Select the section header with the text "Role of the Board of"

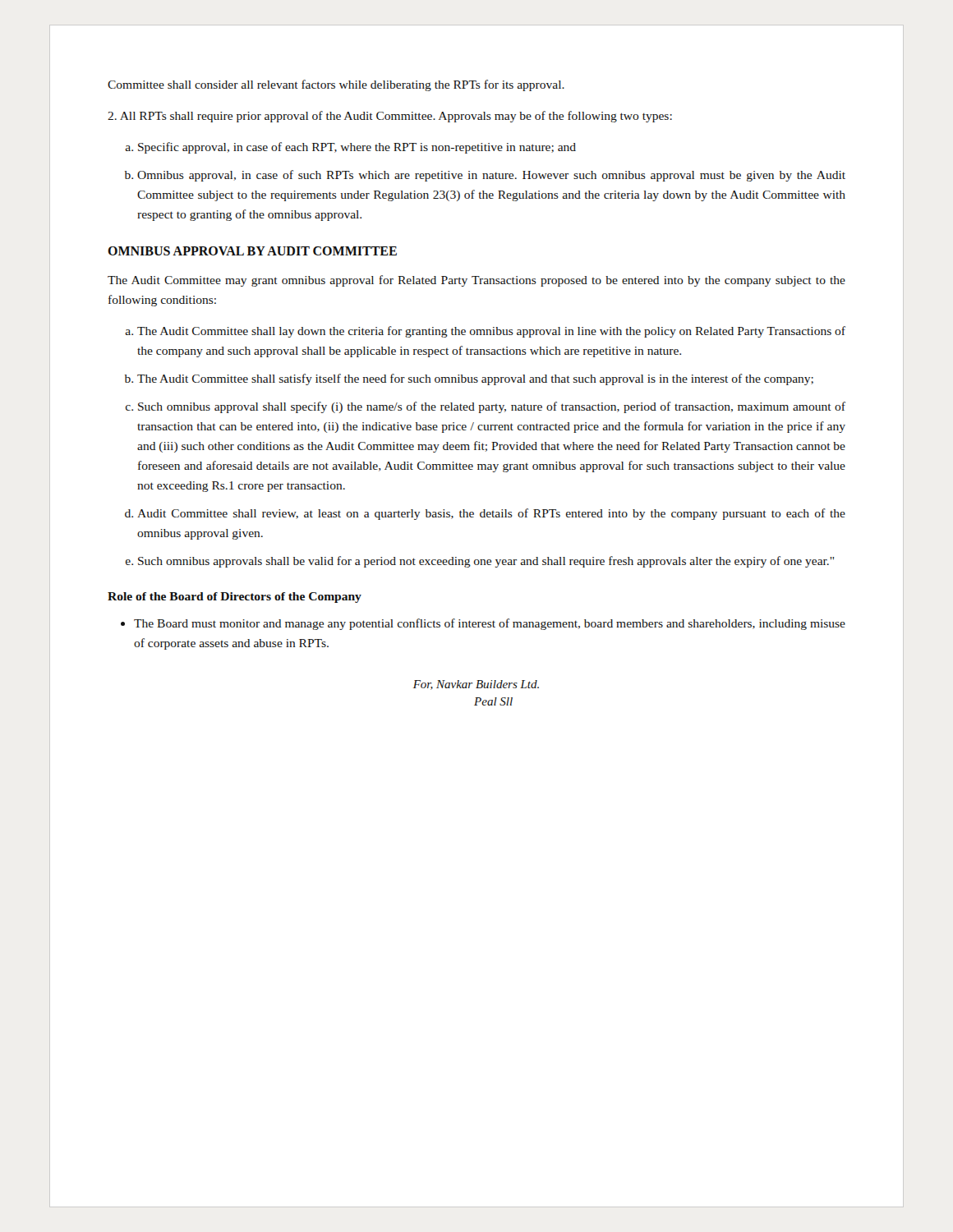(234, 596)
